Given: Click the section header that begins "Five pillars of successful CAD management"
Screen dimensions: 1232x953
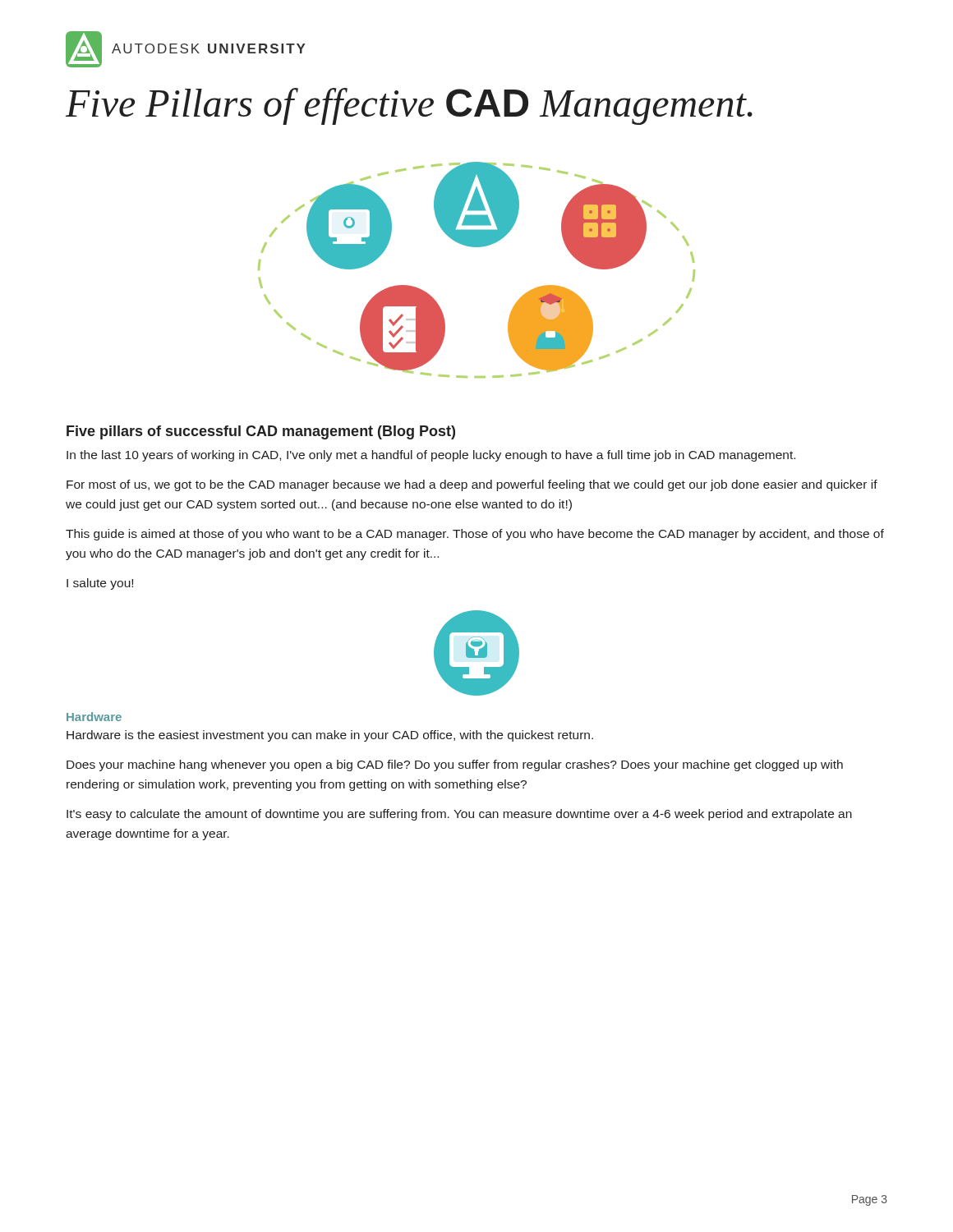Looking at the screenshot, I should 261,431.
